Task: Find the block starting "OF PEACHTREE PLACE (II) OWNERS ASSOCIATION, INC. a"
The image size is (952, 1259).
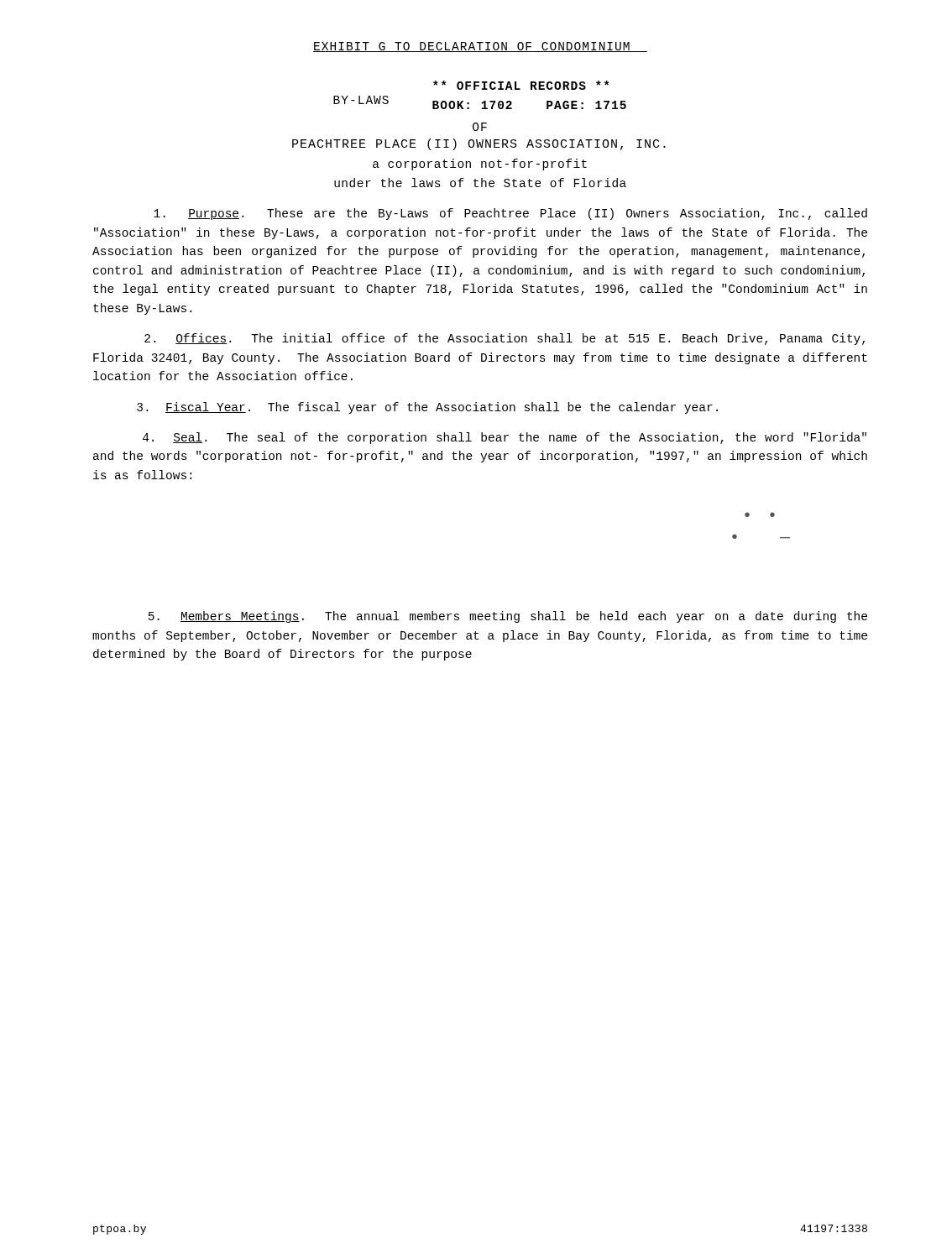Action: coord(480,157)
